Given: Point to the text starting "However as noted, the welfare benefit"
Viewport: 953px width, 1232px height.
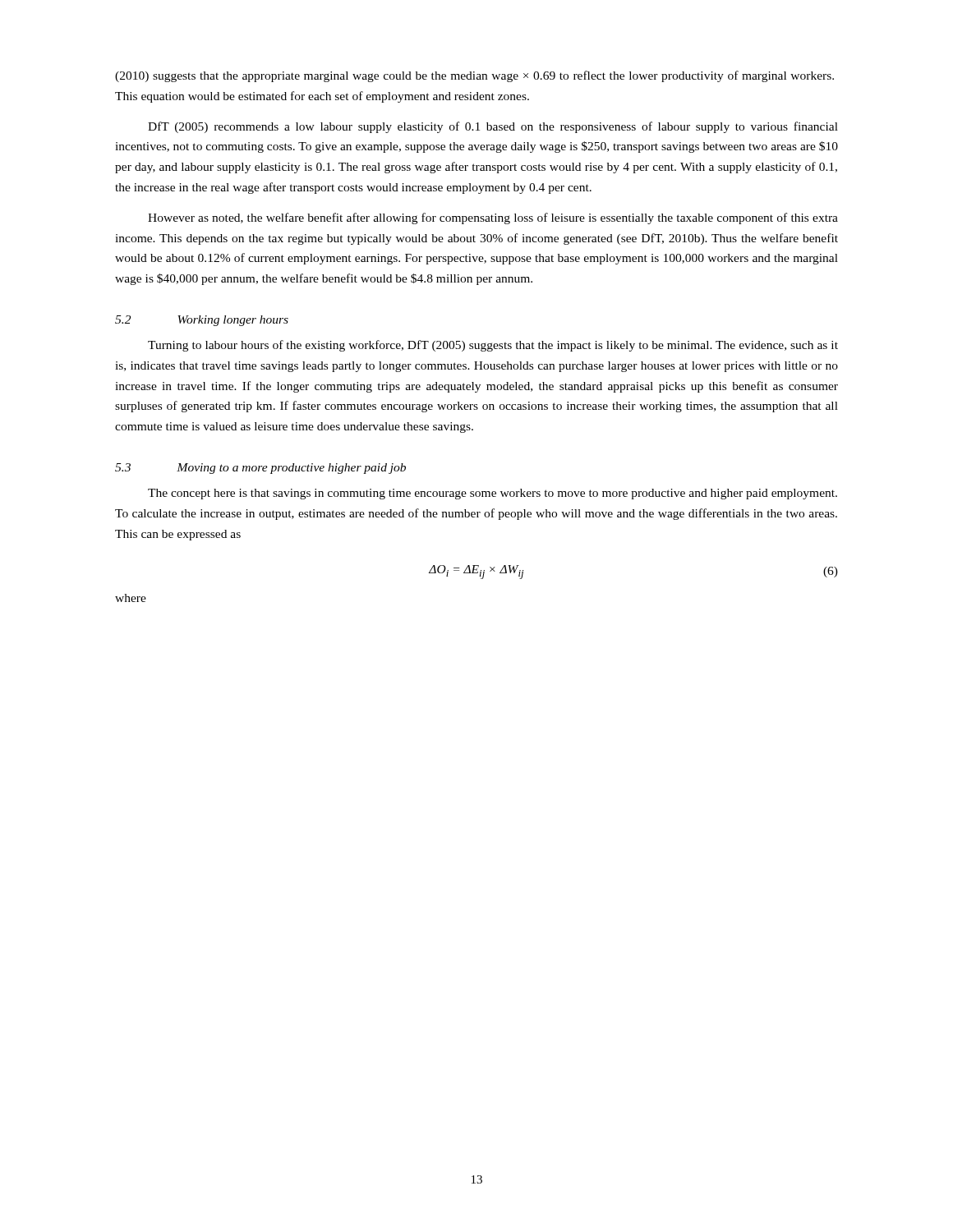Looking at the screenshot, I should click(x=476, y=248).
